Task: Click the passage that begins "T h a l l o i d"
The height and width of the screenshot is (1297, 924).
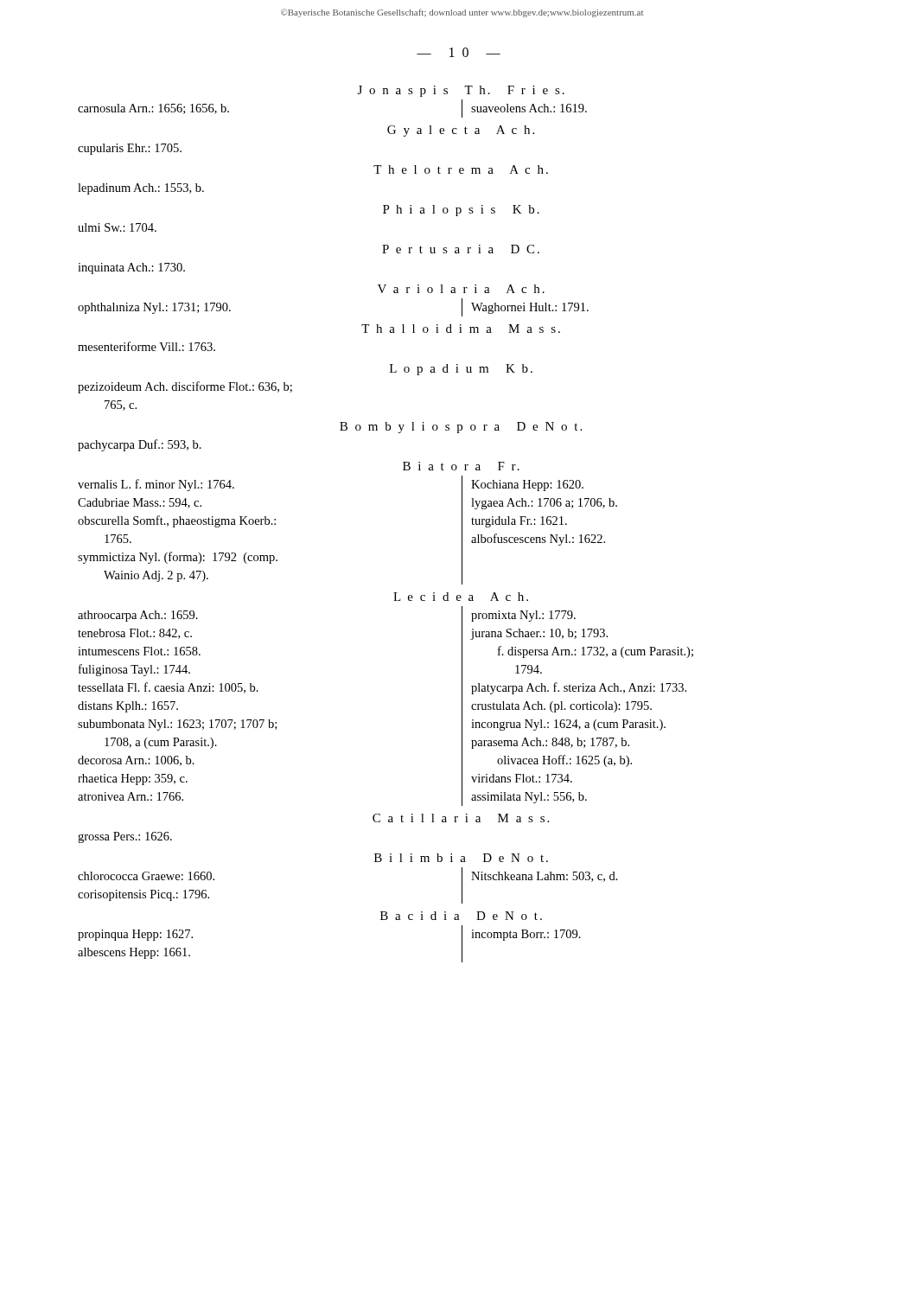Action: tap(462, 339)
